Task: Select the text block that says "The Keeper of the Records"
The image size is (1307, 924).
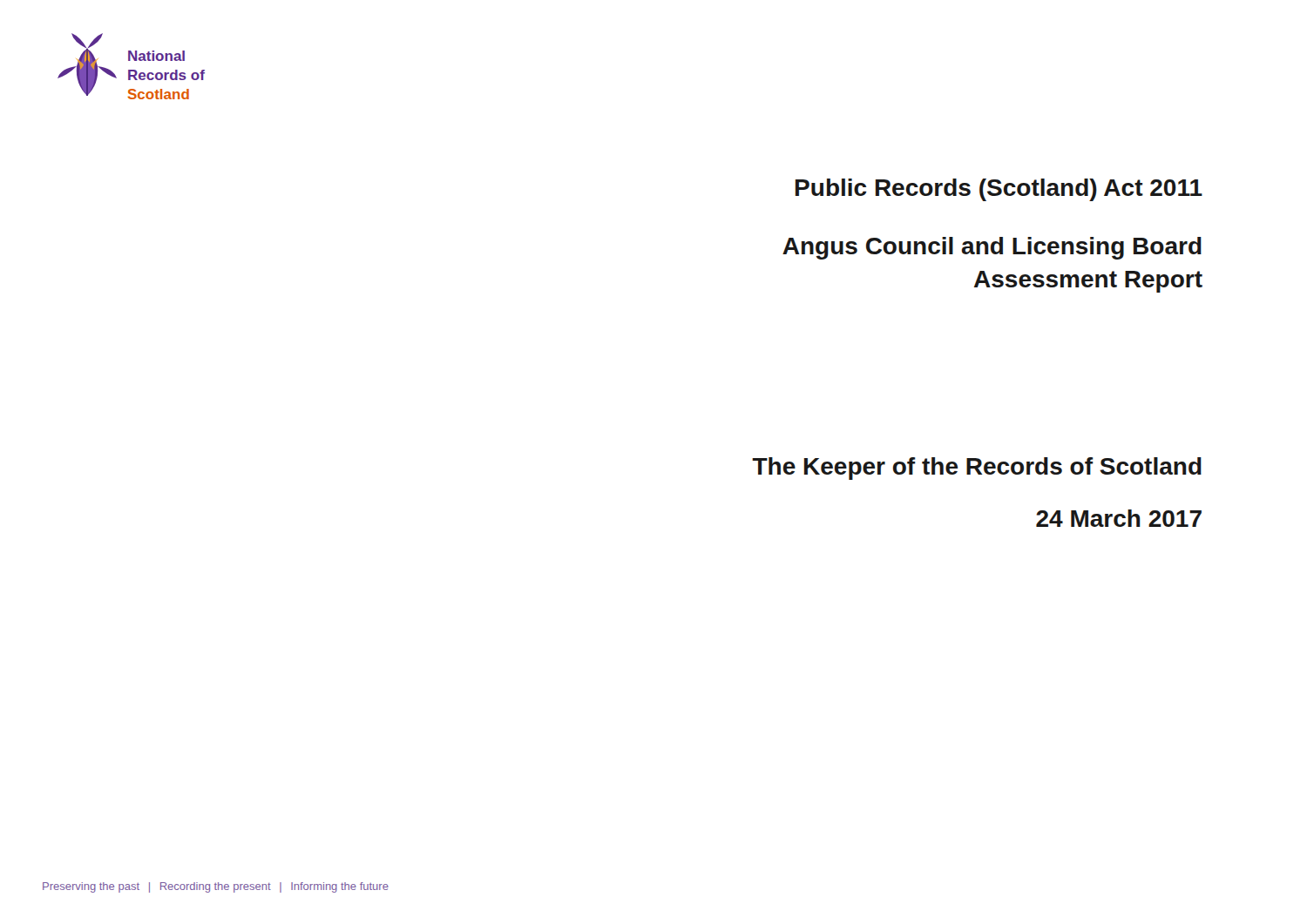Action: click(x=977, y=469)
